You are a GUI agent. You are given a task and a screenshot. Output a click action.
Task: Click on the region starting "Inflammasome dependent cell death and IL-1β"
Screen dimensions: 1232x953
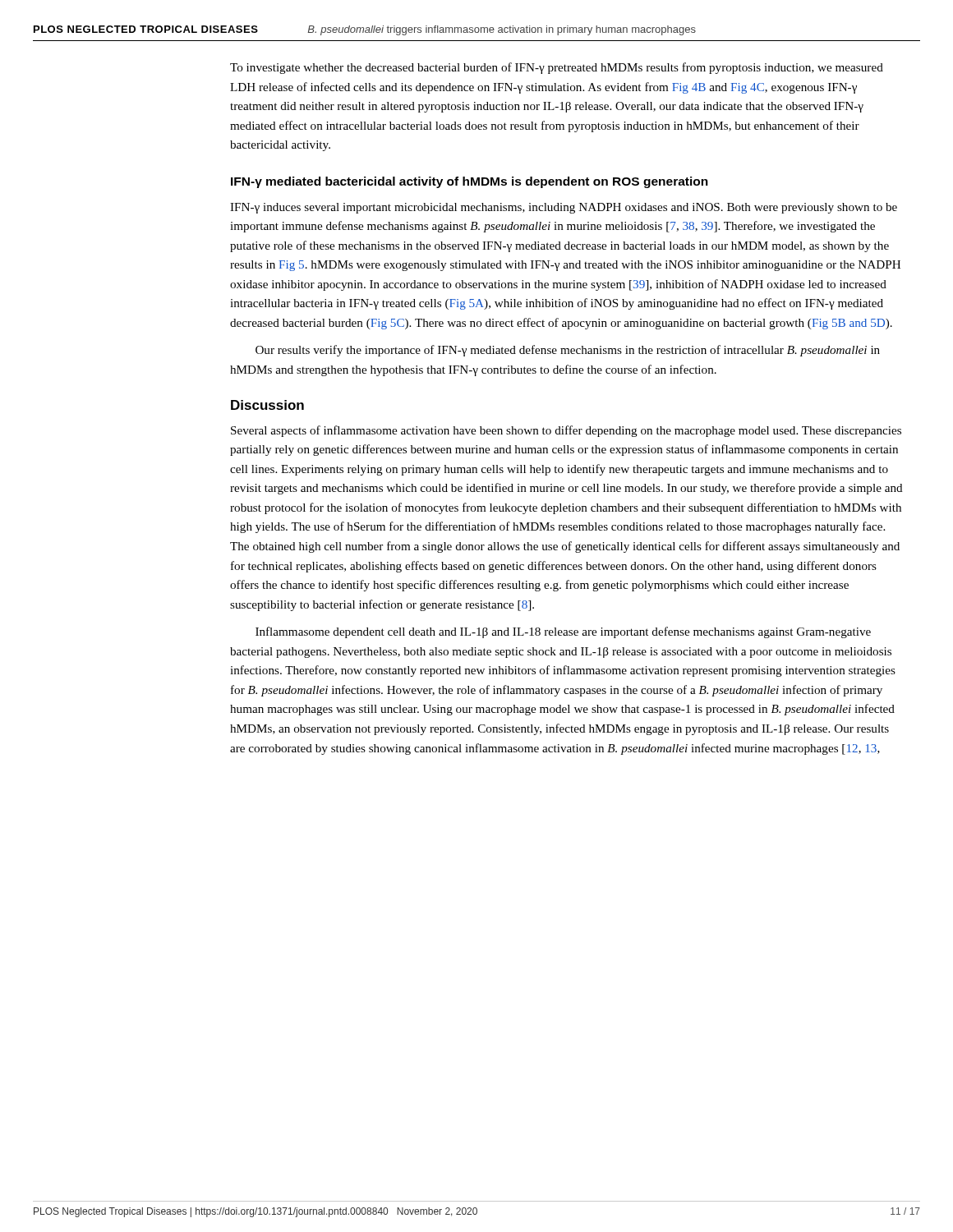pos(563,689)
